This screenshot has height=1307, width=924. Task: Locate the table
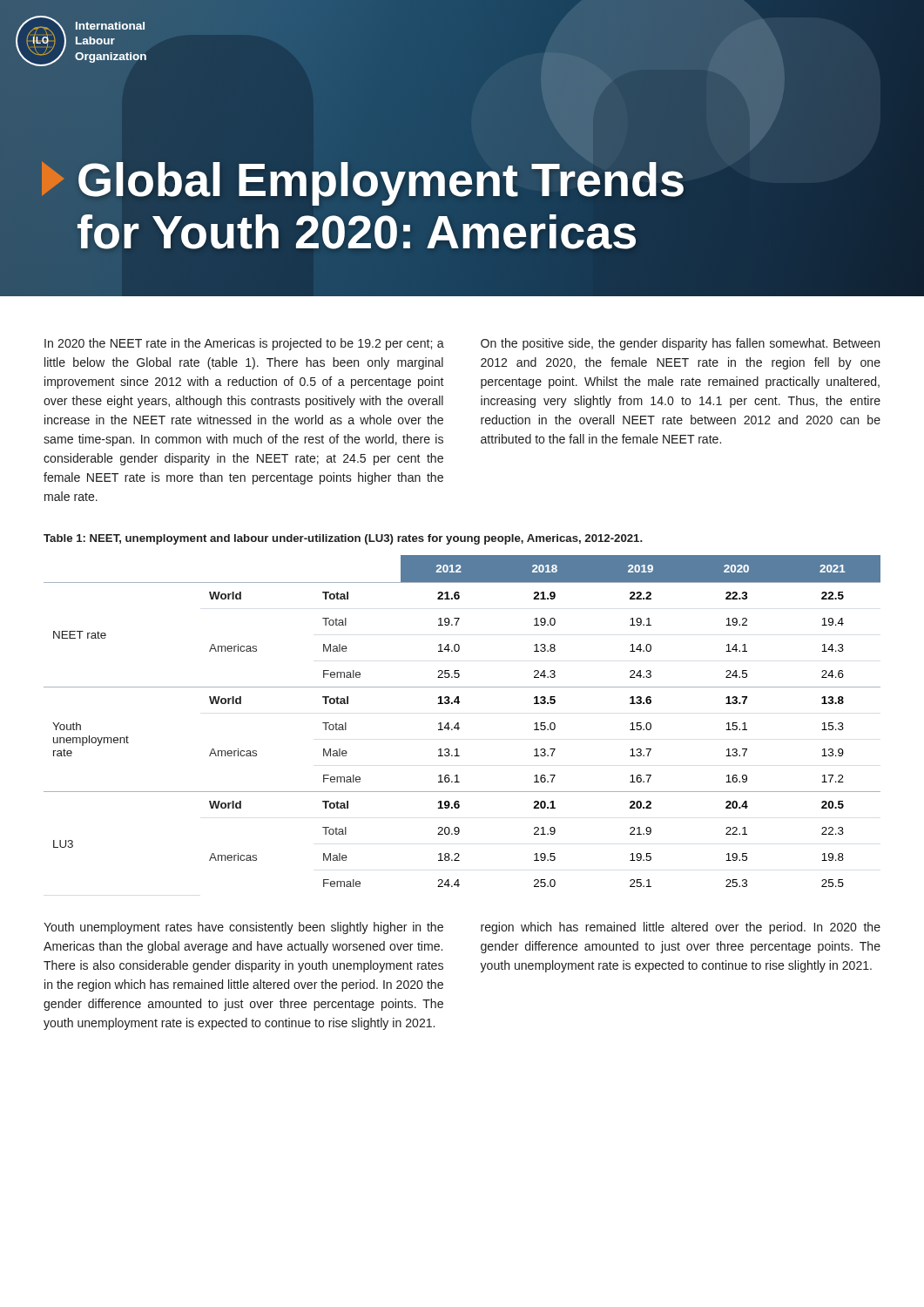pyautogui.click(x=462, y=726)
